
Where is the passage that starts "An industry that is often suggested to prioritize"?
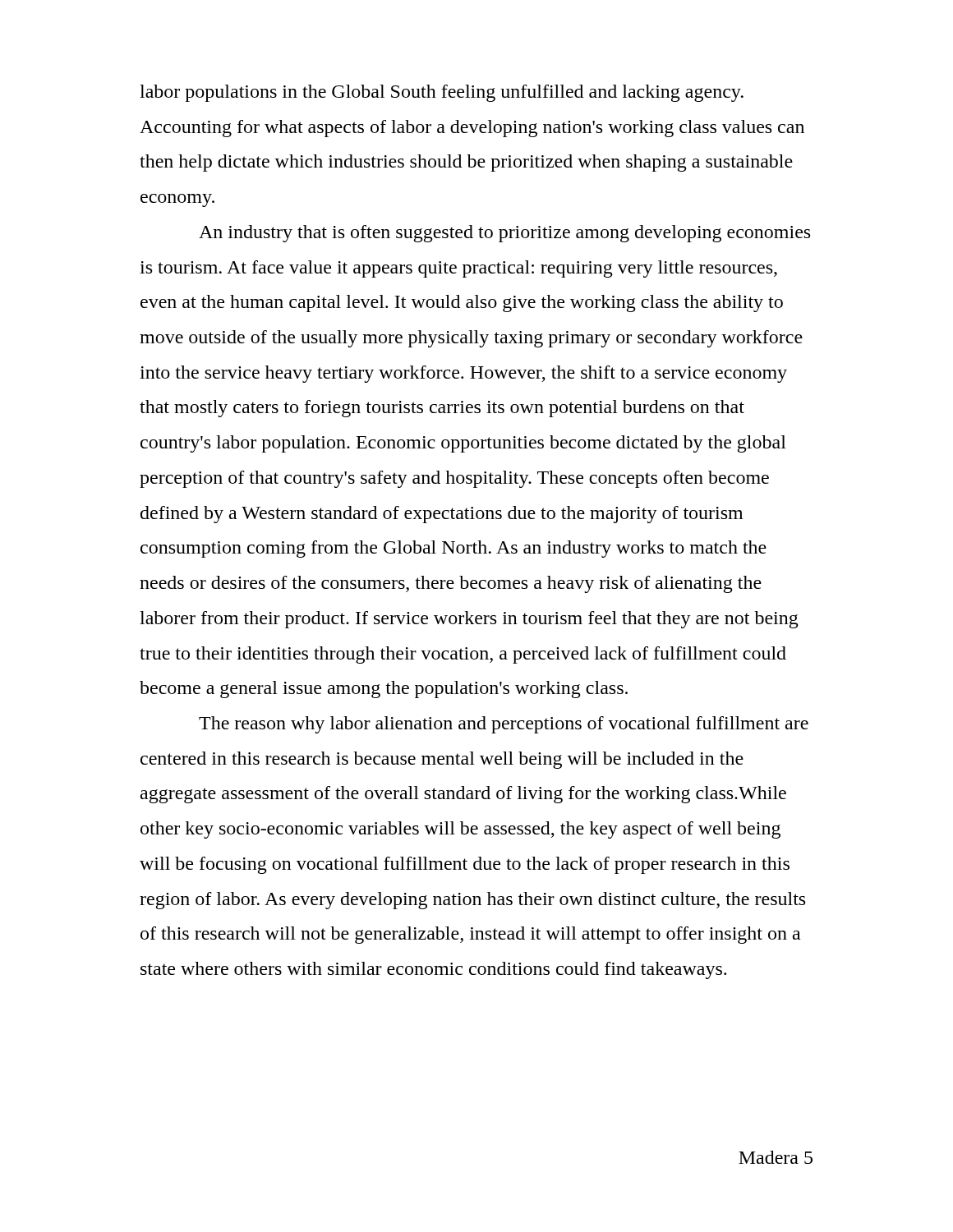[x=504, y=234]
